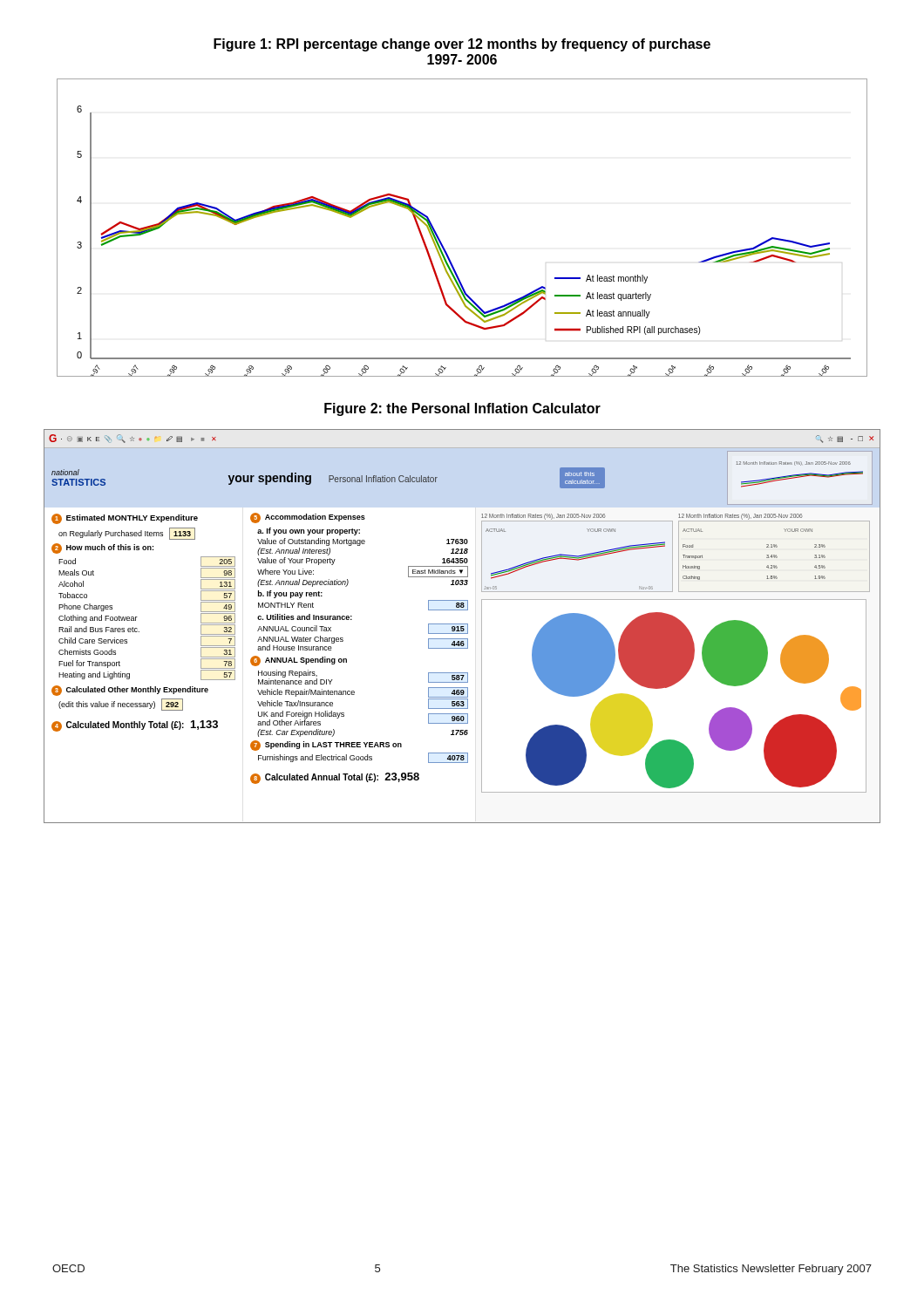The image size is (924, 1308).
Task: Point to the block starting "Figure 2: the"
Action: click(x=462, y=409)
